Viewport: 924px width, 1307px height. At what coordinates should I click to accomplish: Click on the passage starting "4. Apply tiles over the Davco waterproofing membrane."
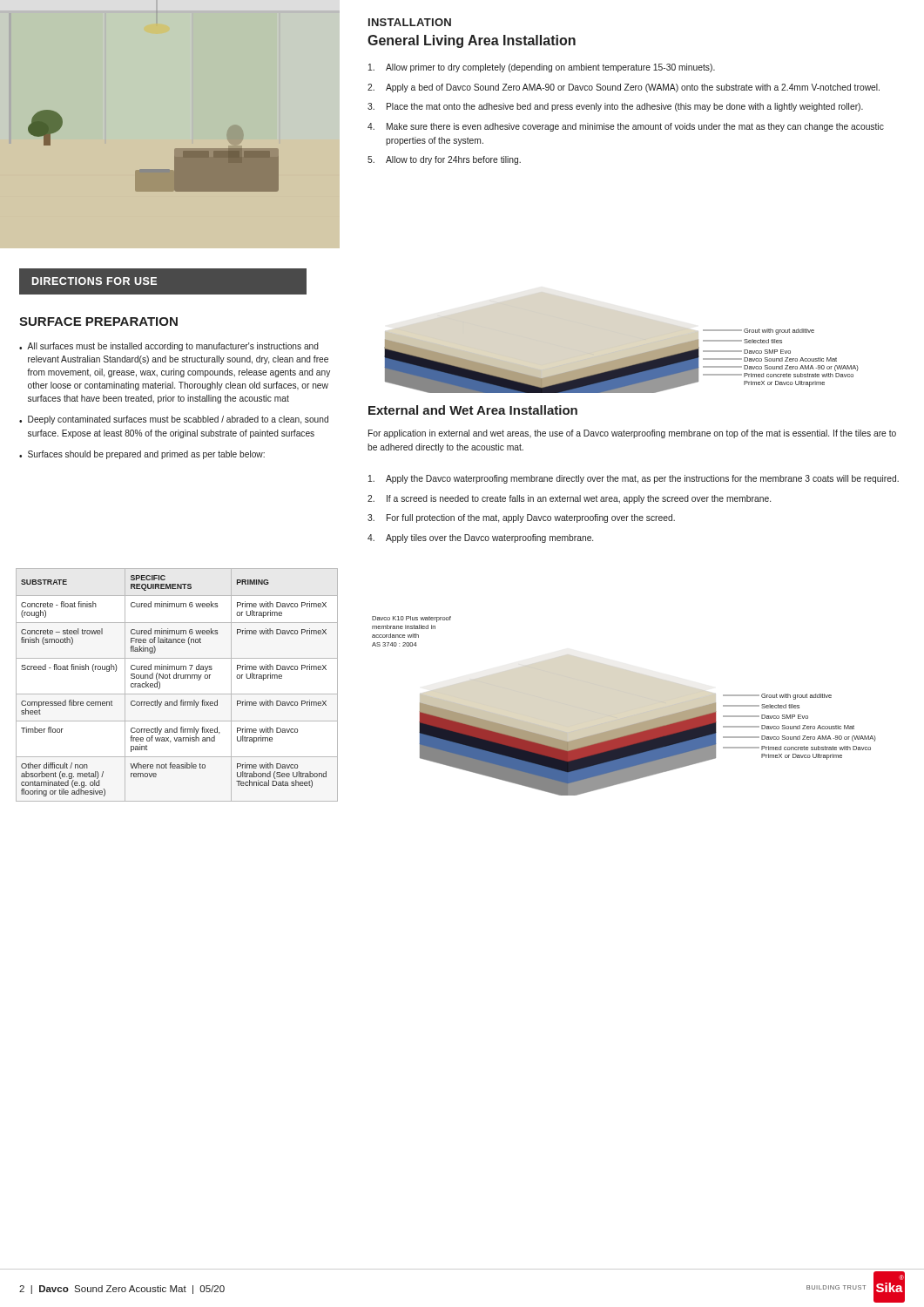coord(481,538)
